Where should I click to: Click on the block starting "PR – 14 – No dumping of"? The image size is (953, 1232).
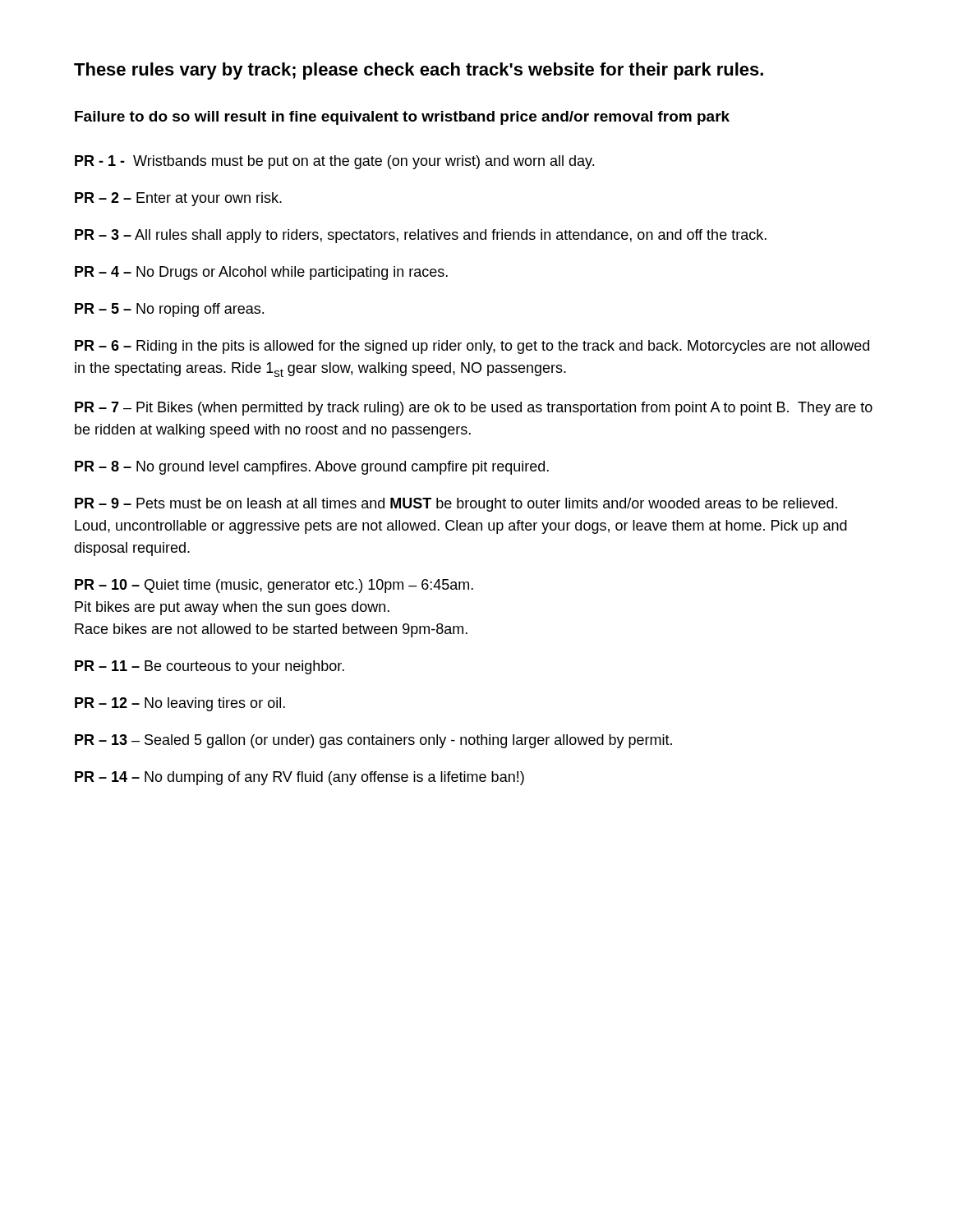(299, 777)
